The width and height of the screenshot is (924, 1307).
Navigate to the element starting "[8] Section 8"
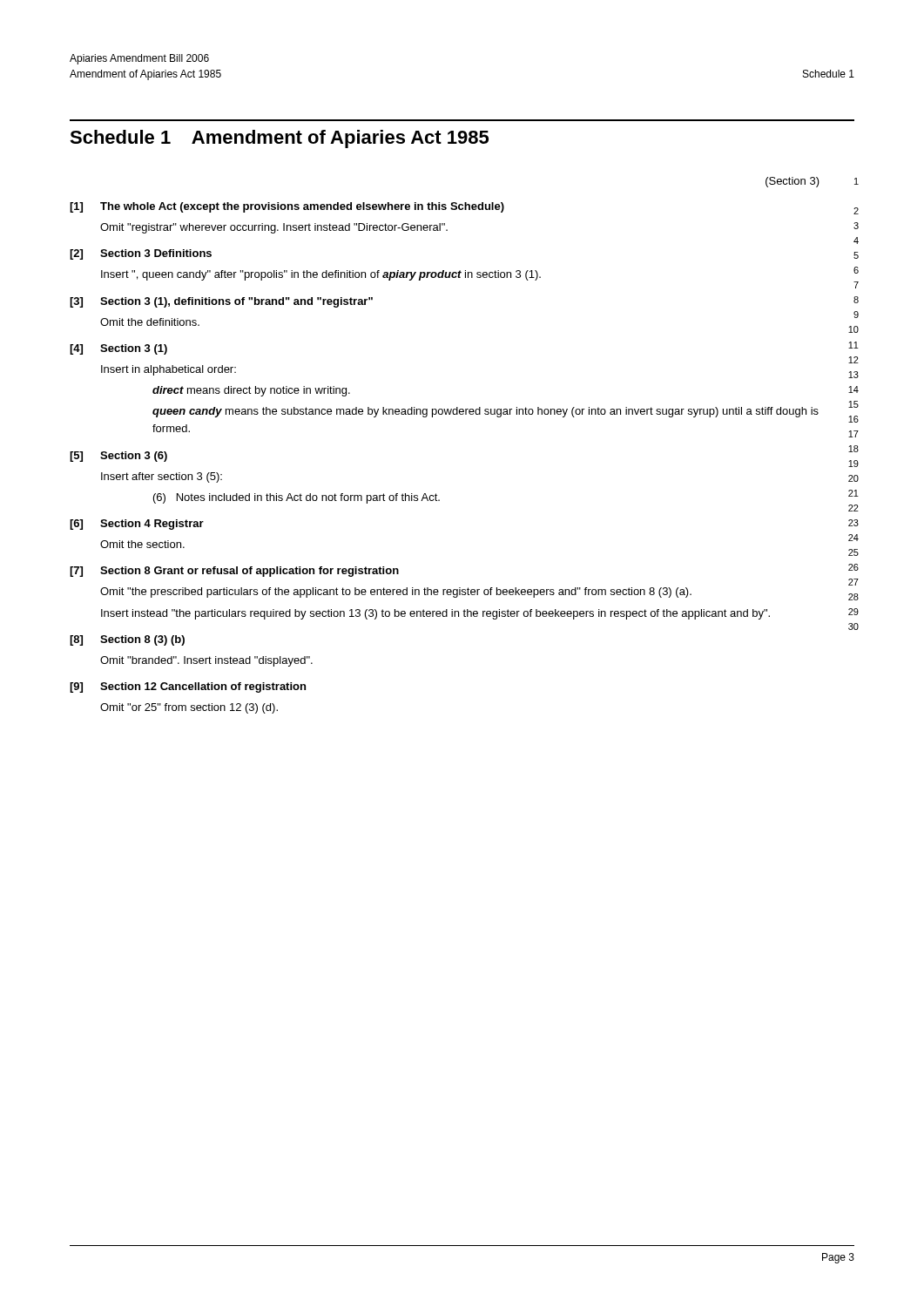click(127, 640)
